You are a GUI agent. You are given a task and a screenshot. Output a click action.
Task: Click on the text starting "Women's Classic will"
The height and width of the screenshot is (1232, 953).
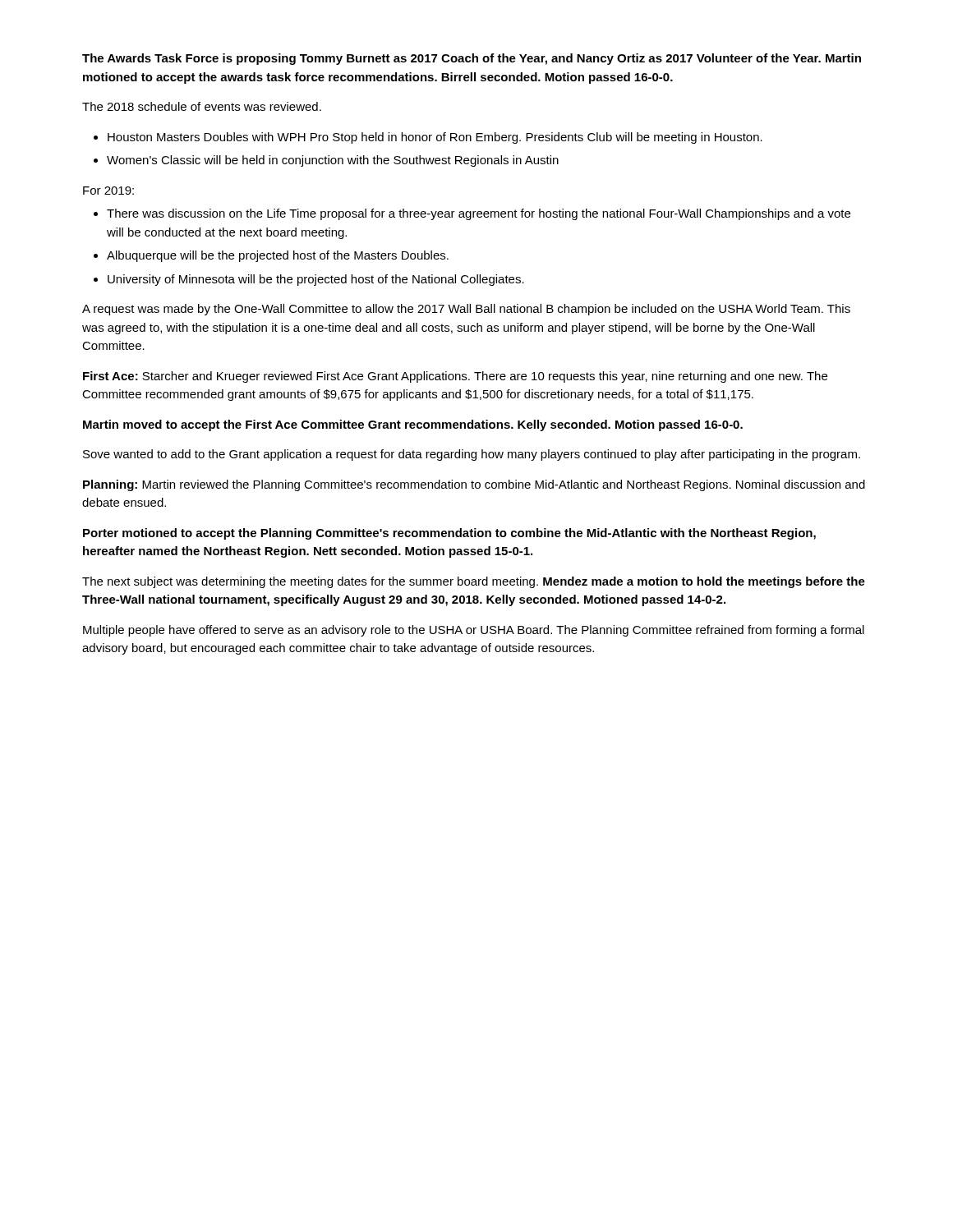point(333,160)
